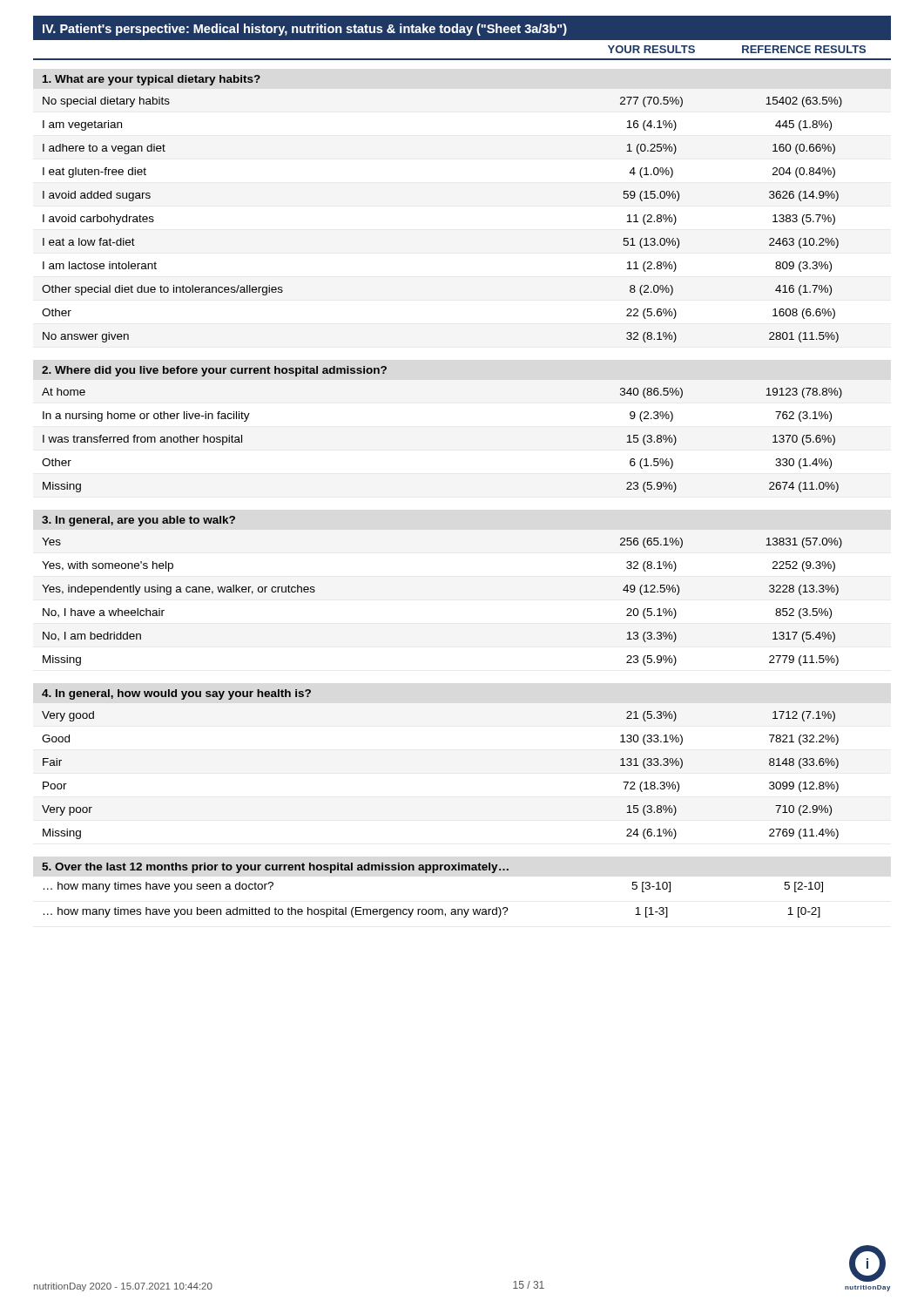Navigate to the element starting "IV. Patient's perspective: Medical history,"
924x1307 pixels.
[x=304, y=29]
